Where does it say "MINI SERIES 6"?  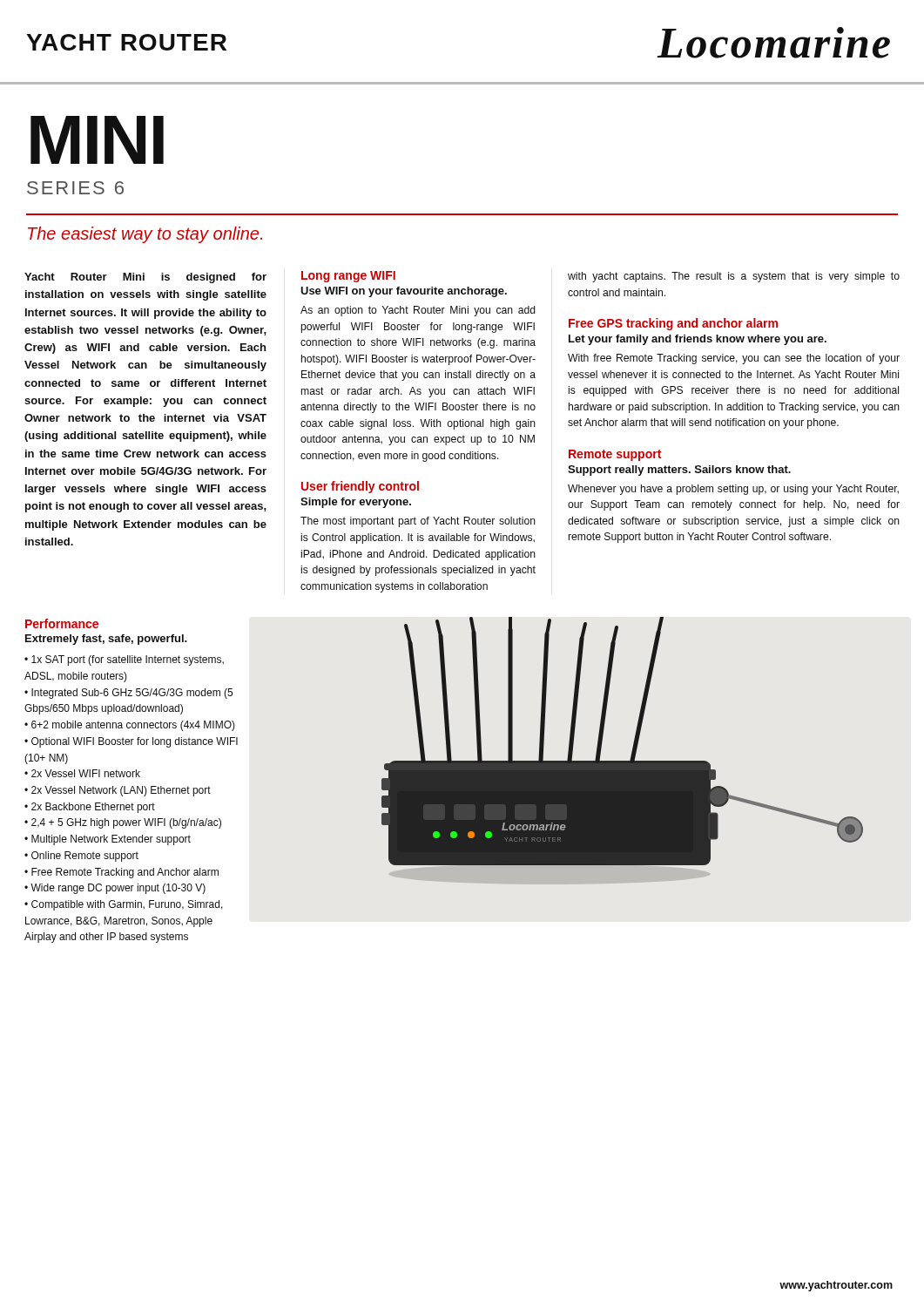pos(97,140)
